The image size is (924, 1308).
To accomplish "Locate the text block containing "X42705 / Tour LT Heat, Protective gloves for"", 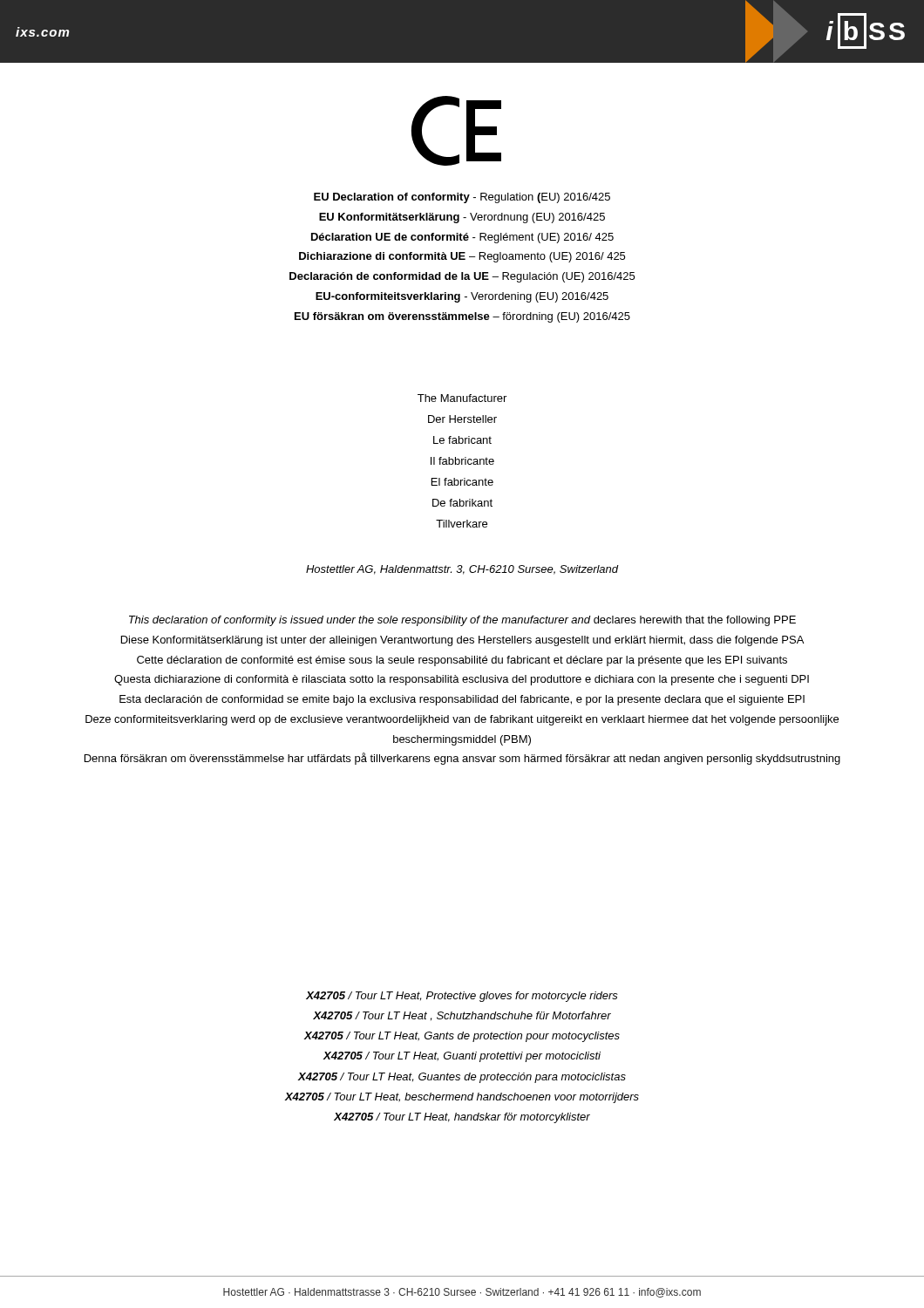I will click(x=462, y=1056).
